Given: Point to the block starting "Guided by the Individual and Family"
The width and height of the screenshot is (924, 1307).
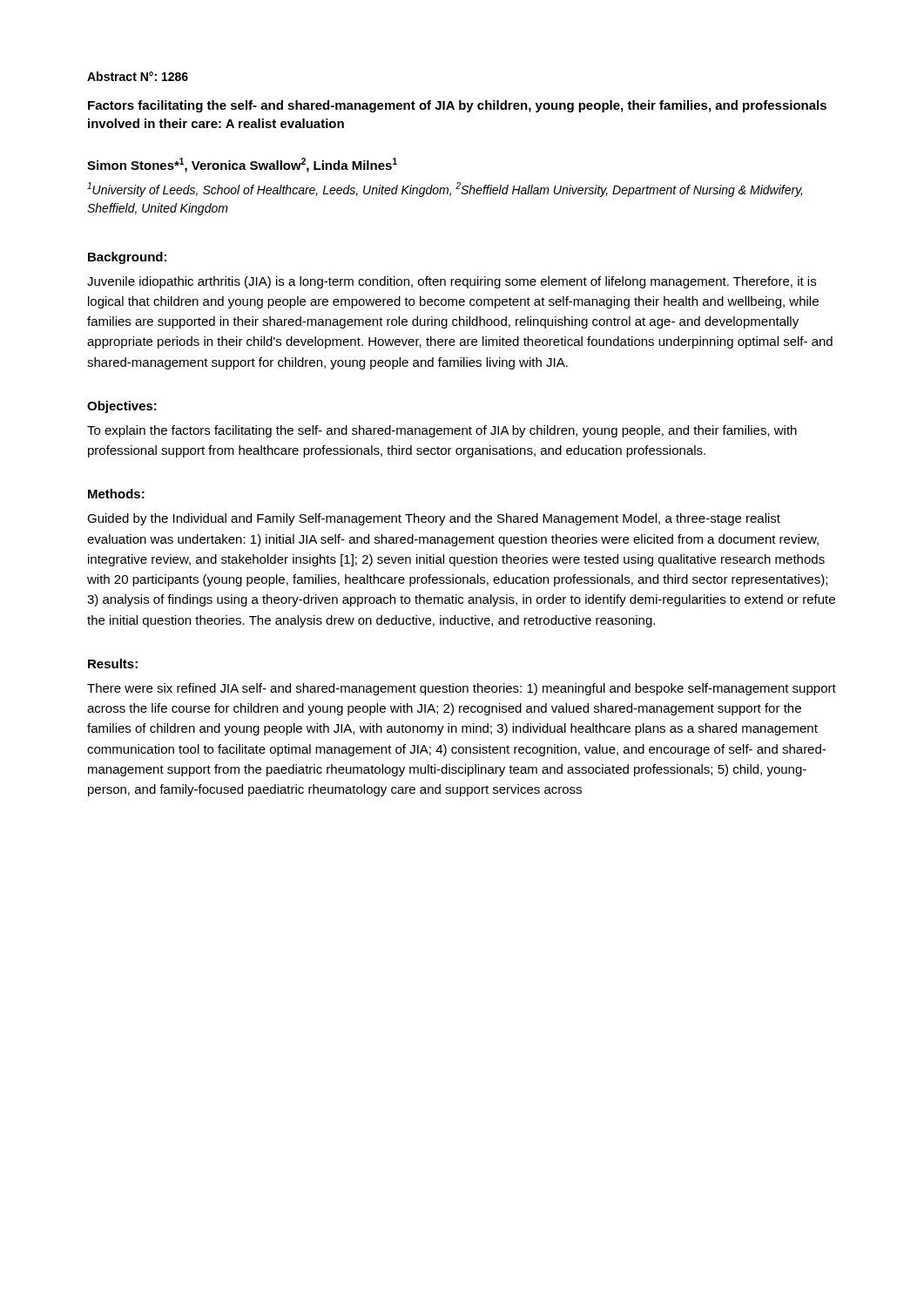Looking at the screenshot, I should 461,569.
